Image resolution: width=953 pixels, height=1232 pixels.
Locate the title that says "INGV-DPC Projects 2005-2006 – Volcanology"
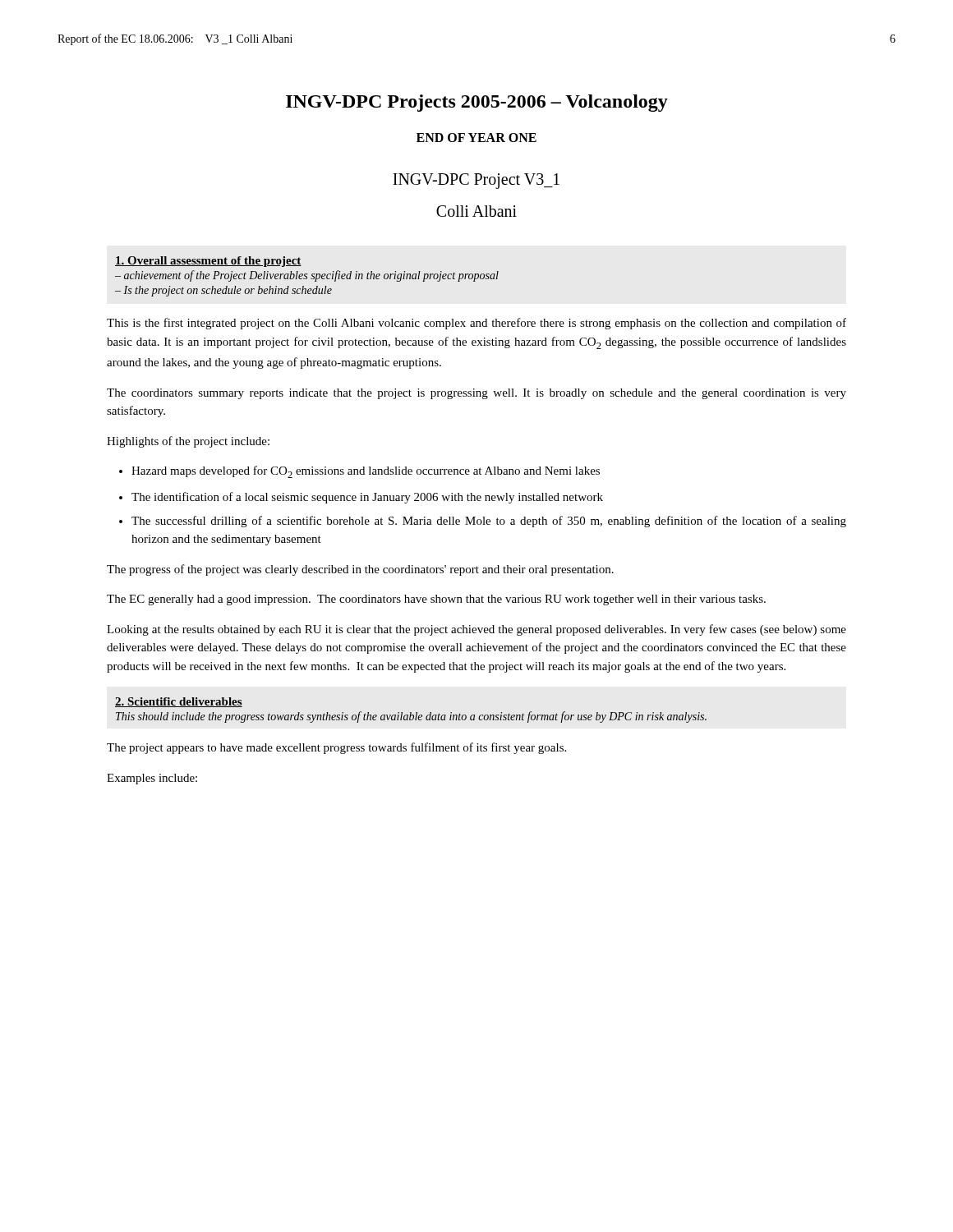(476, 101)
